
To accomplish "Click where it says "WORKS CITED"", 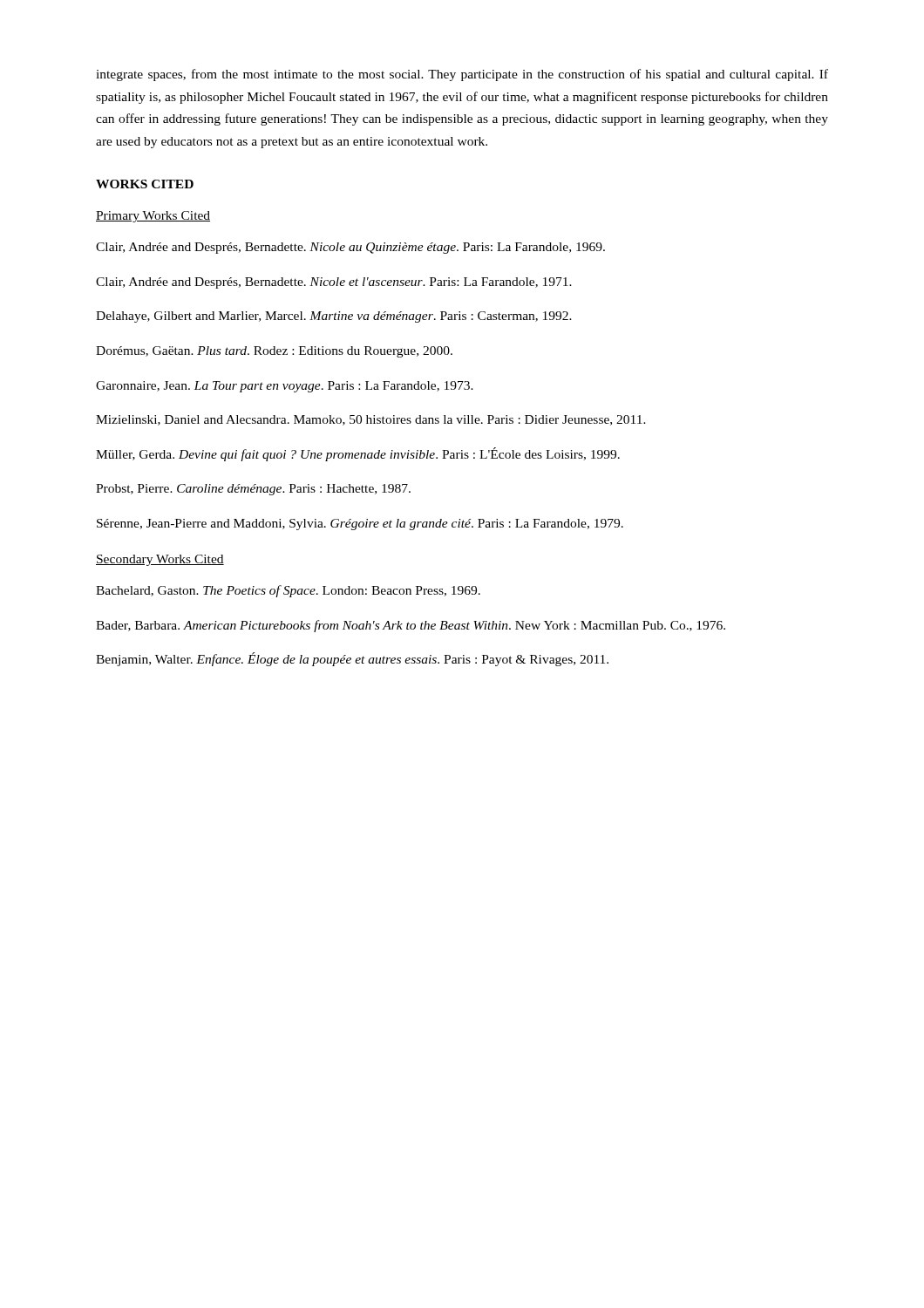I will 145,184.
